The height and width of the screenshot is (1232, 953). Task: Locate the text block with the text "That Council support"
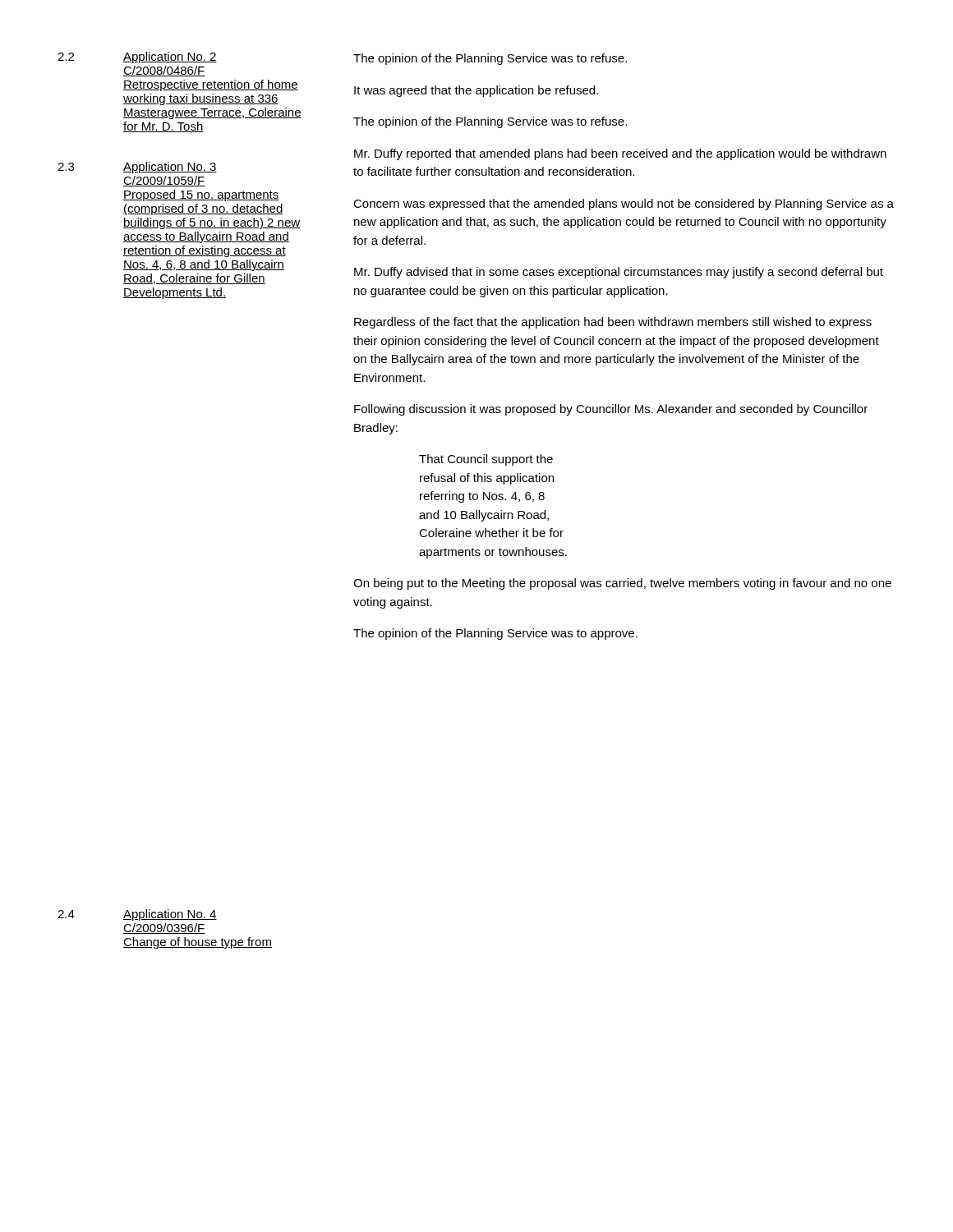pyautogui.click(x=493, y=505)
